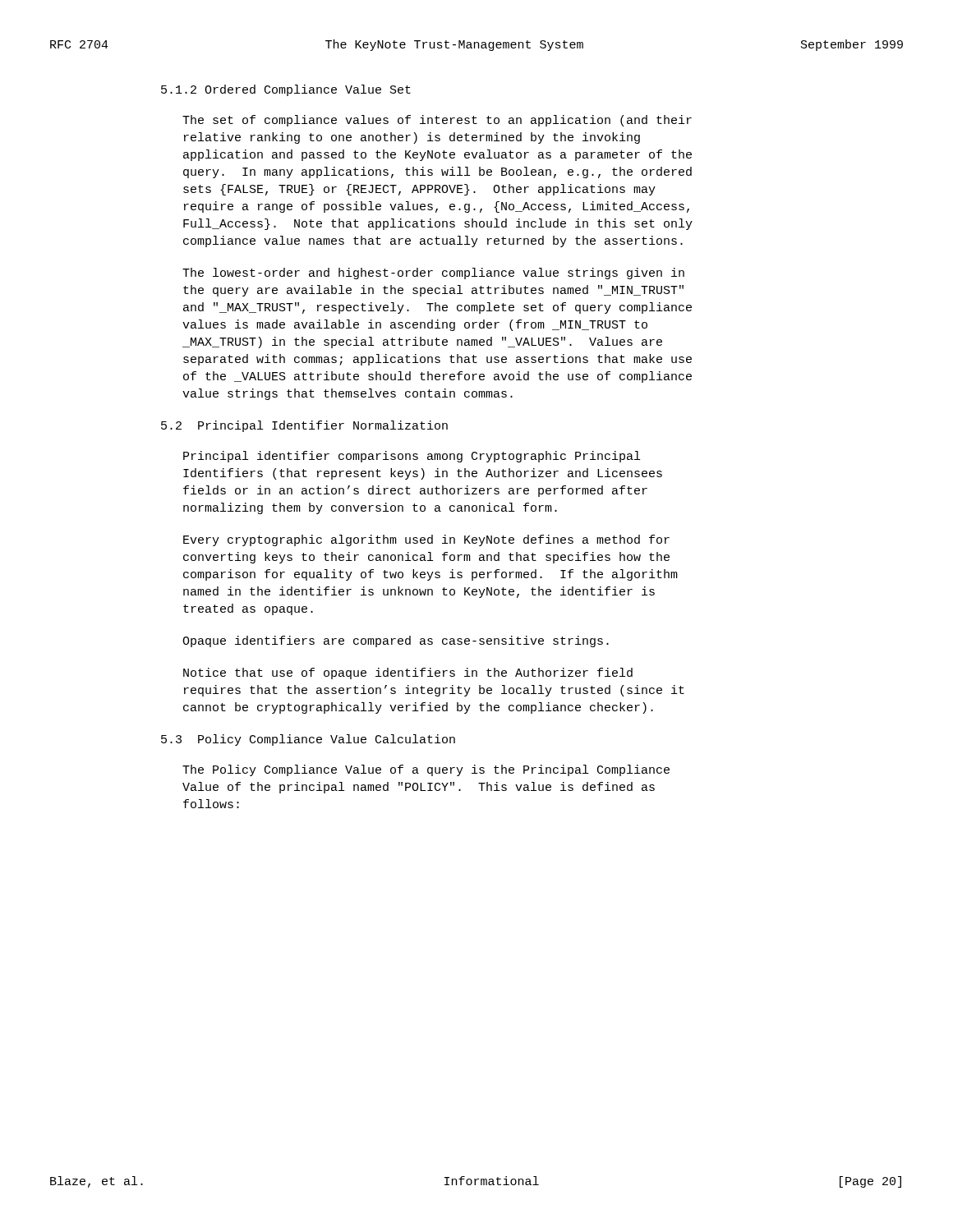Find the text block containing "Opaque identifiers are compared as"
The height and width of the screenshot is (1232, 953).
[386, 642]
